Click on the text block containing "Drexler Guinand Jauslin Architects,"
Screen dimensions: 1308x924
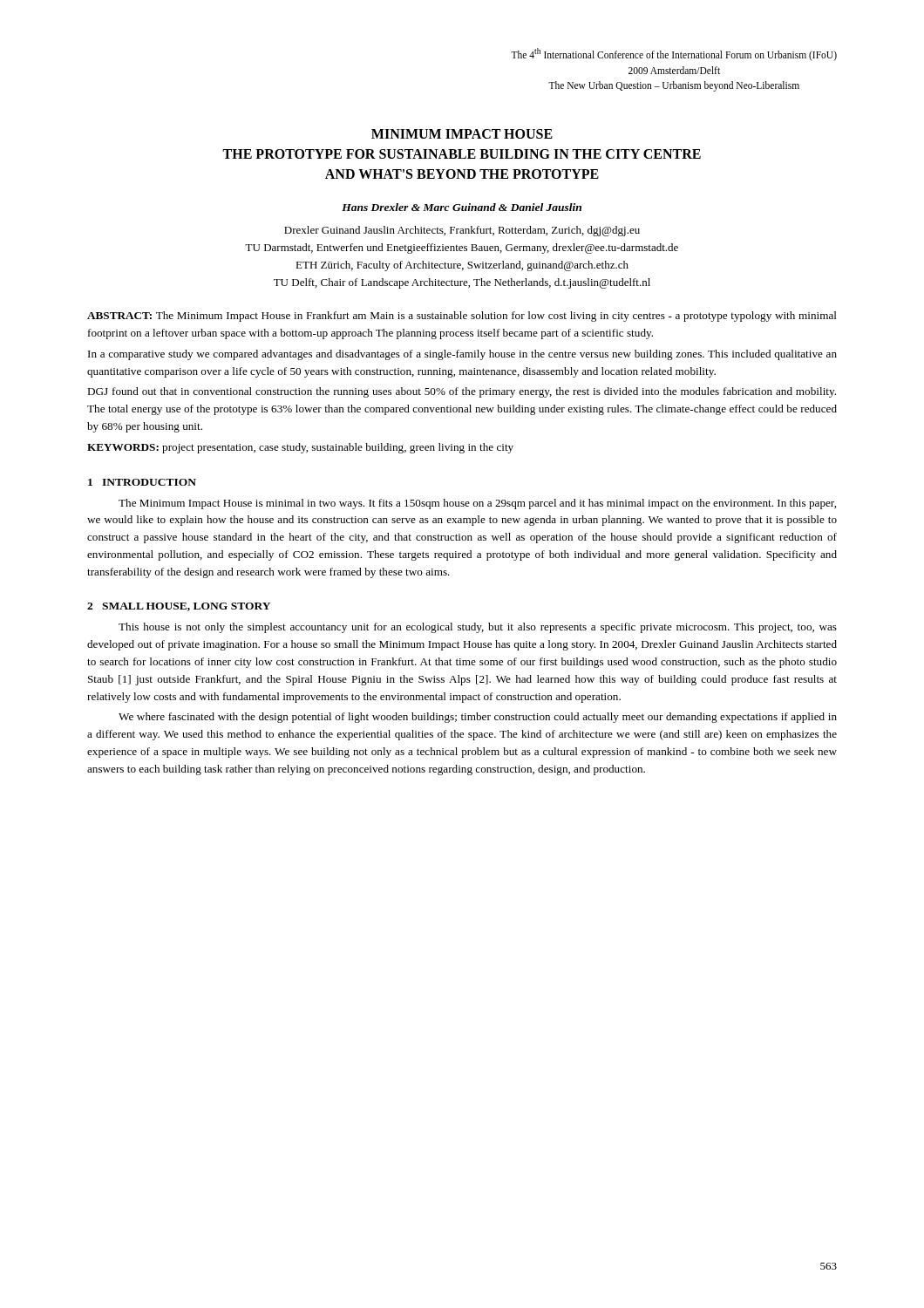click(x=462, y=256)
